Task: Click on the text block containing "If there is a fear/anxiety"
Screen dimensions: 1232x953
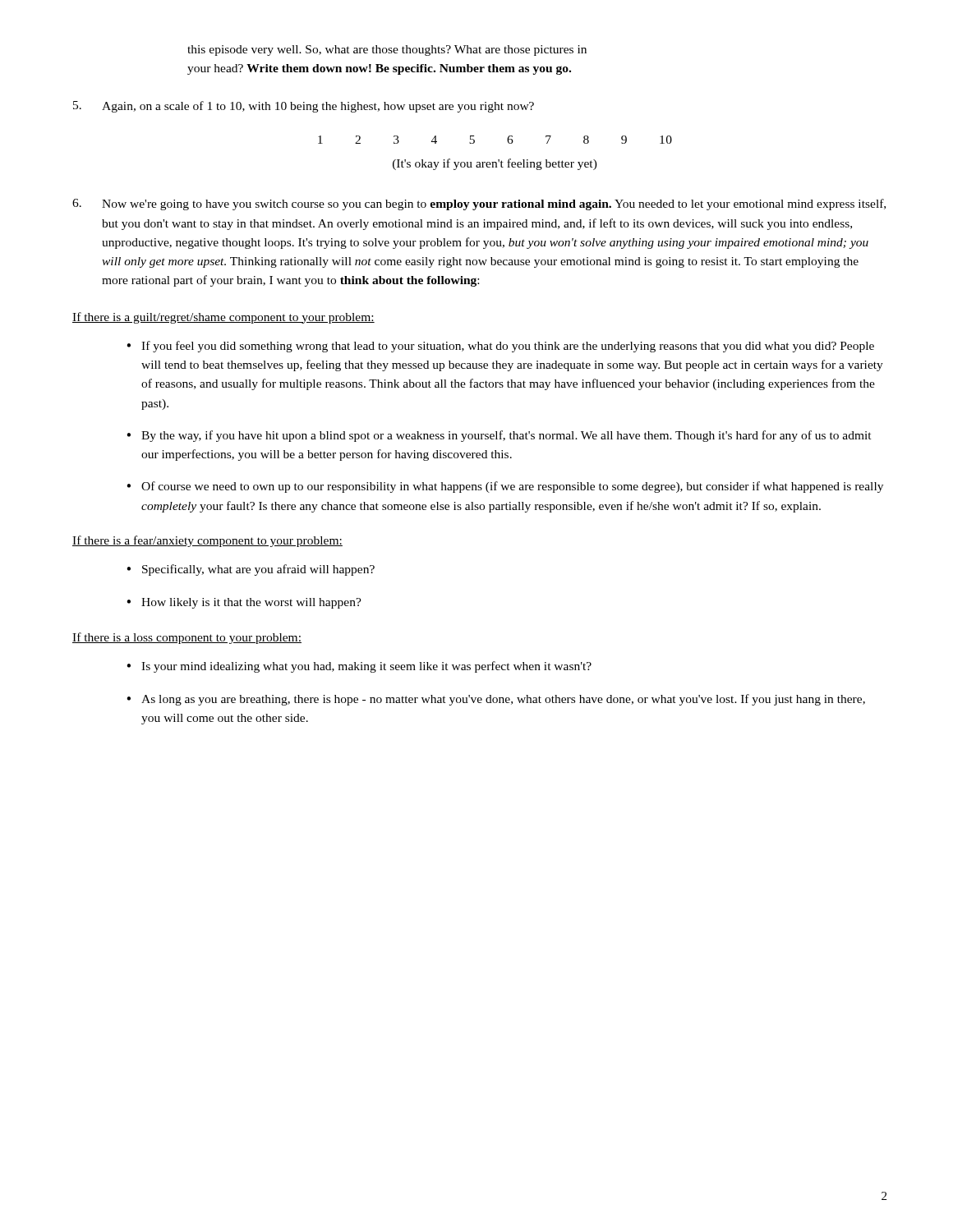Action: tap(207, 541)
